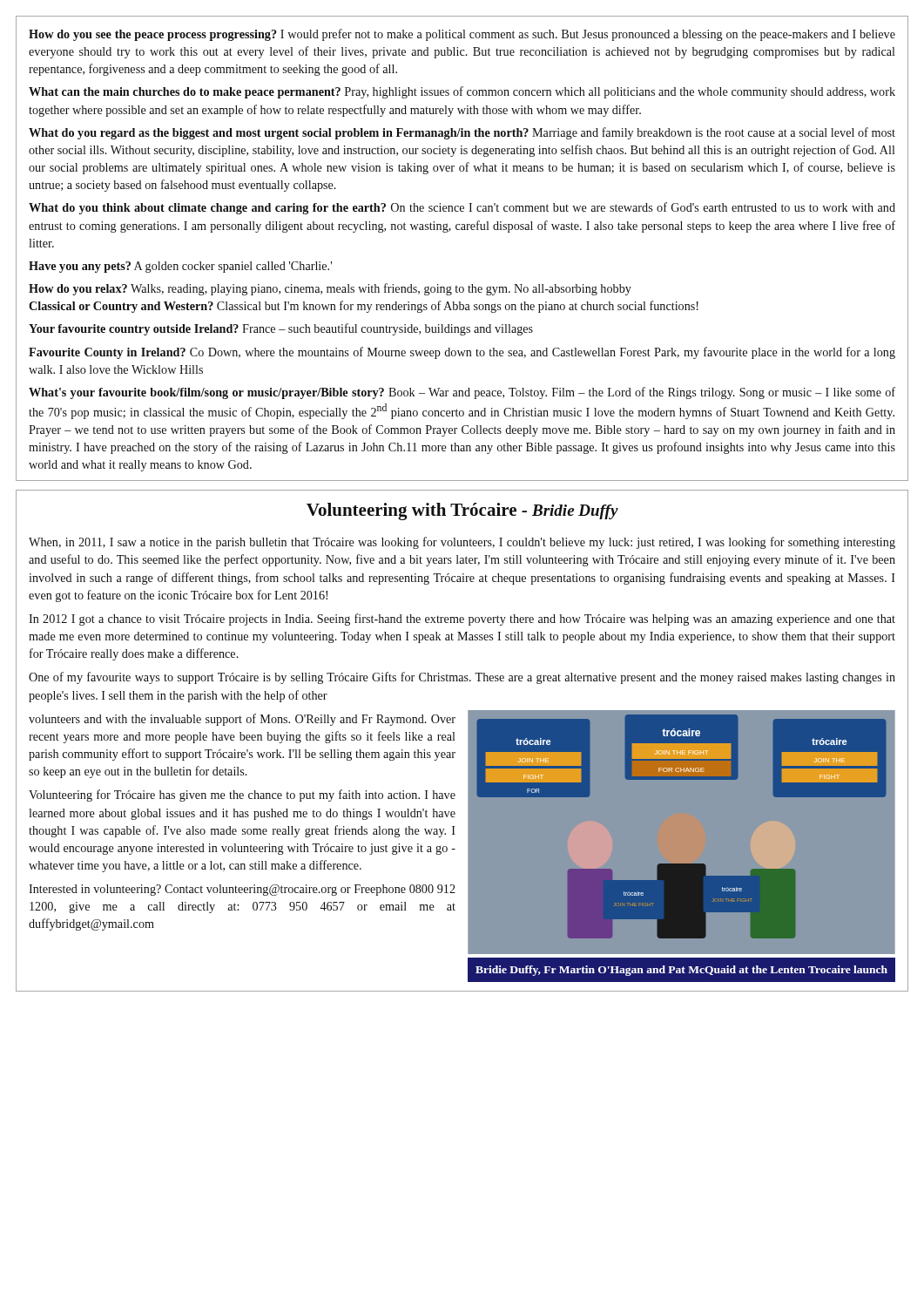Select the caption
The image size is (924, 1307).
coord(681,969)
